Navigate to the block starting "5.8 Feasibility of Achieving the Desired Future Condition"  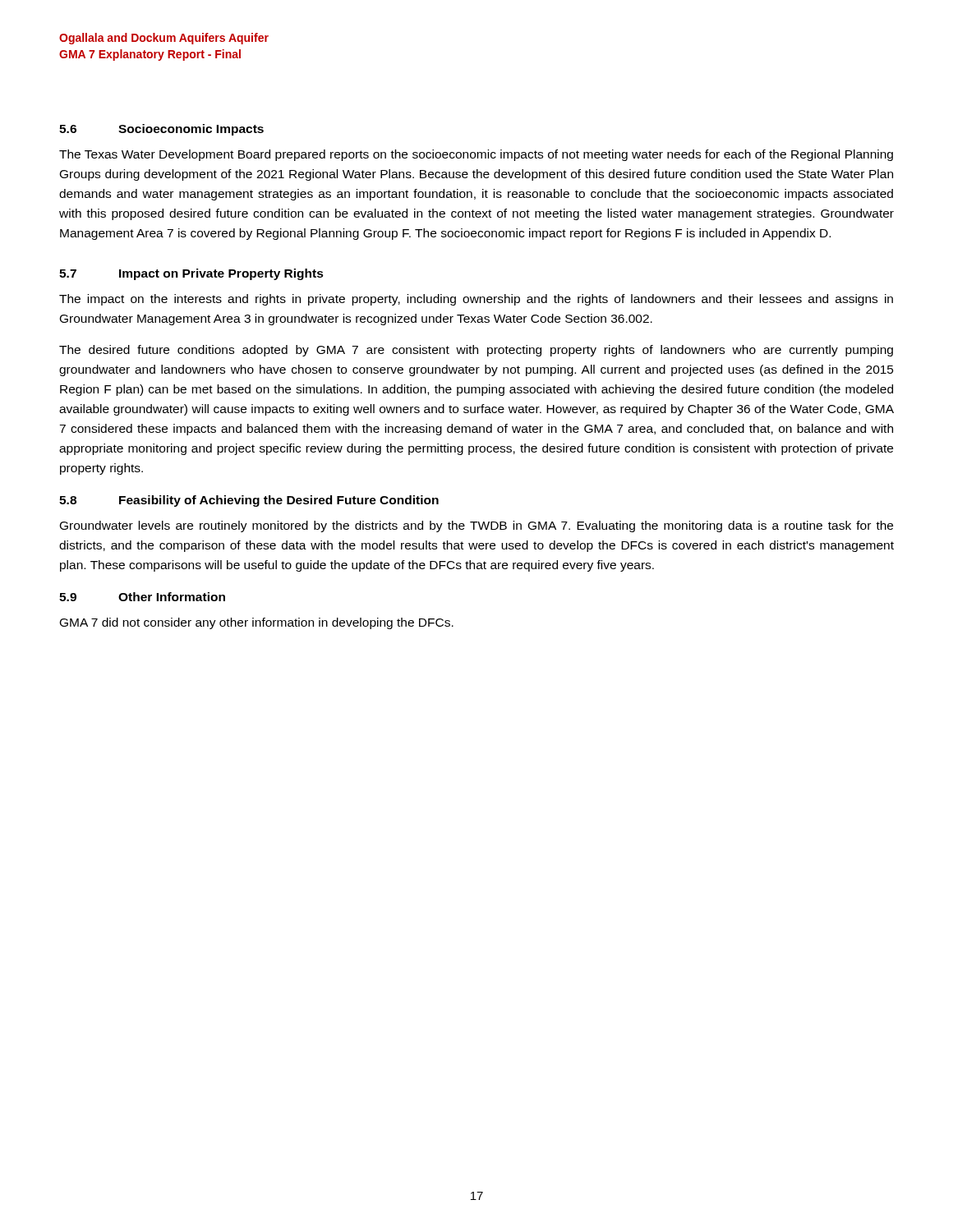click(249, 500)
